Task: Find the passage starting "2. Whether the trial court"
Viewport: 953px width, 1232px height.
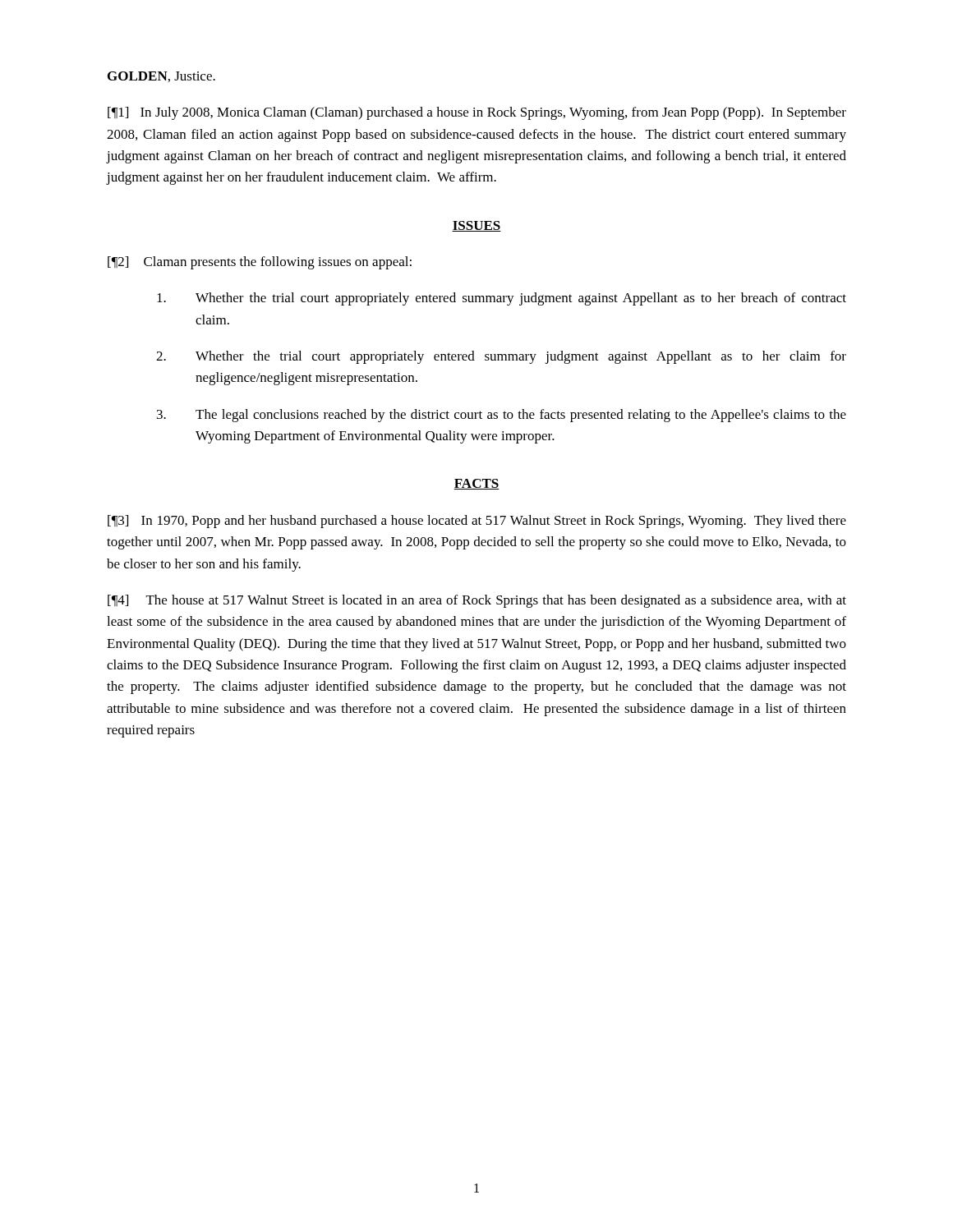Action: (501, 368)
